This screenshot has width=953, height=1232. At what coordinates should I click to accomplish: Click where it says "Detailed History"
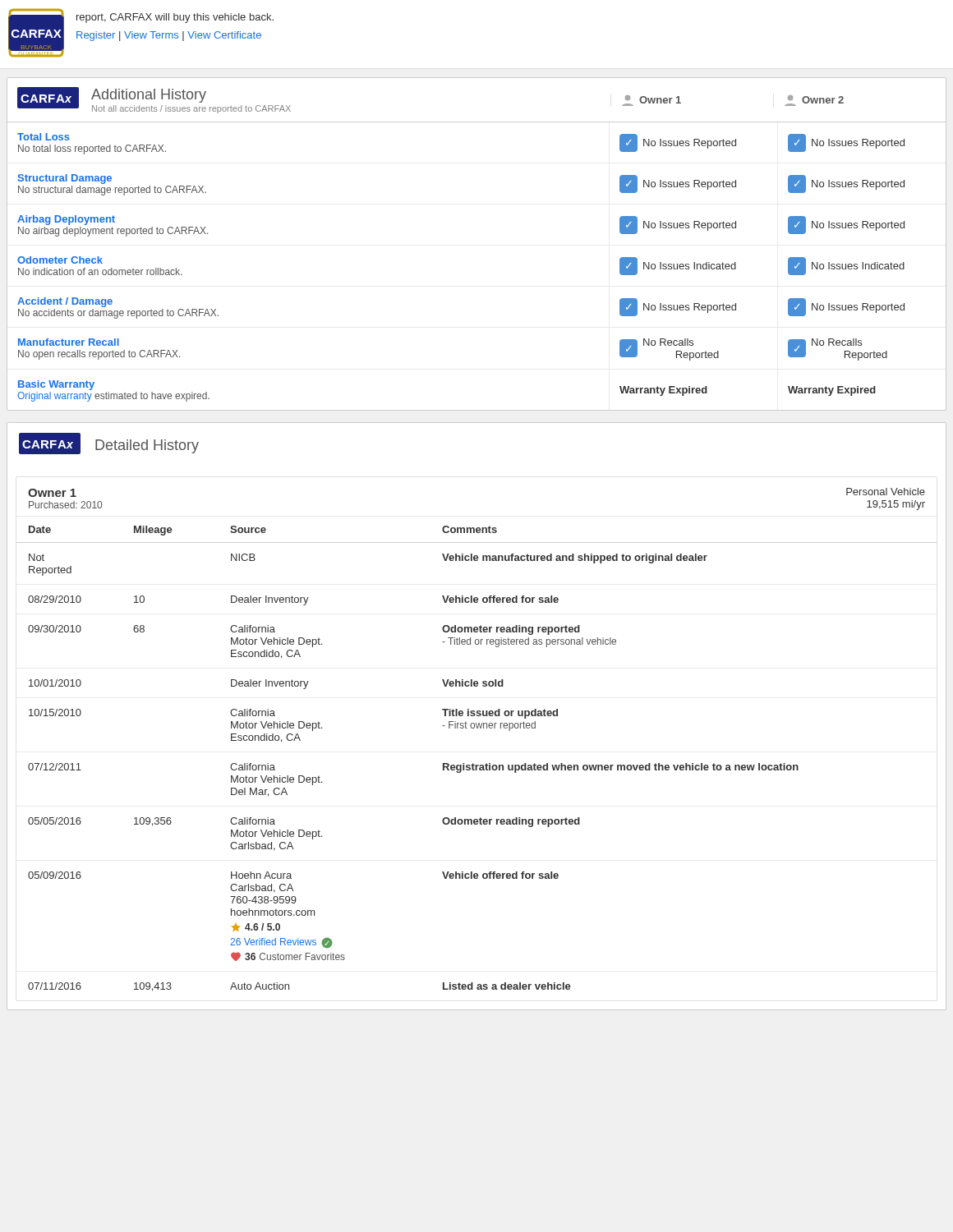[147, 445]
